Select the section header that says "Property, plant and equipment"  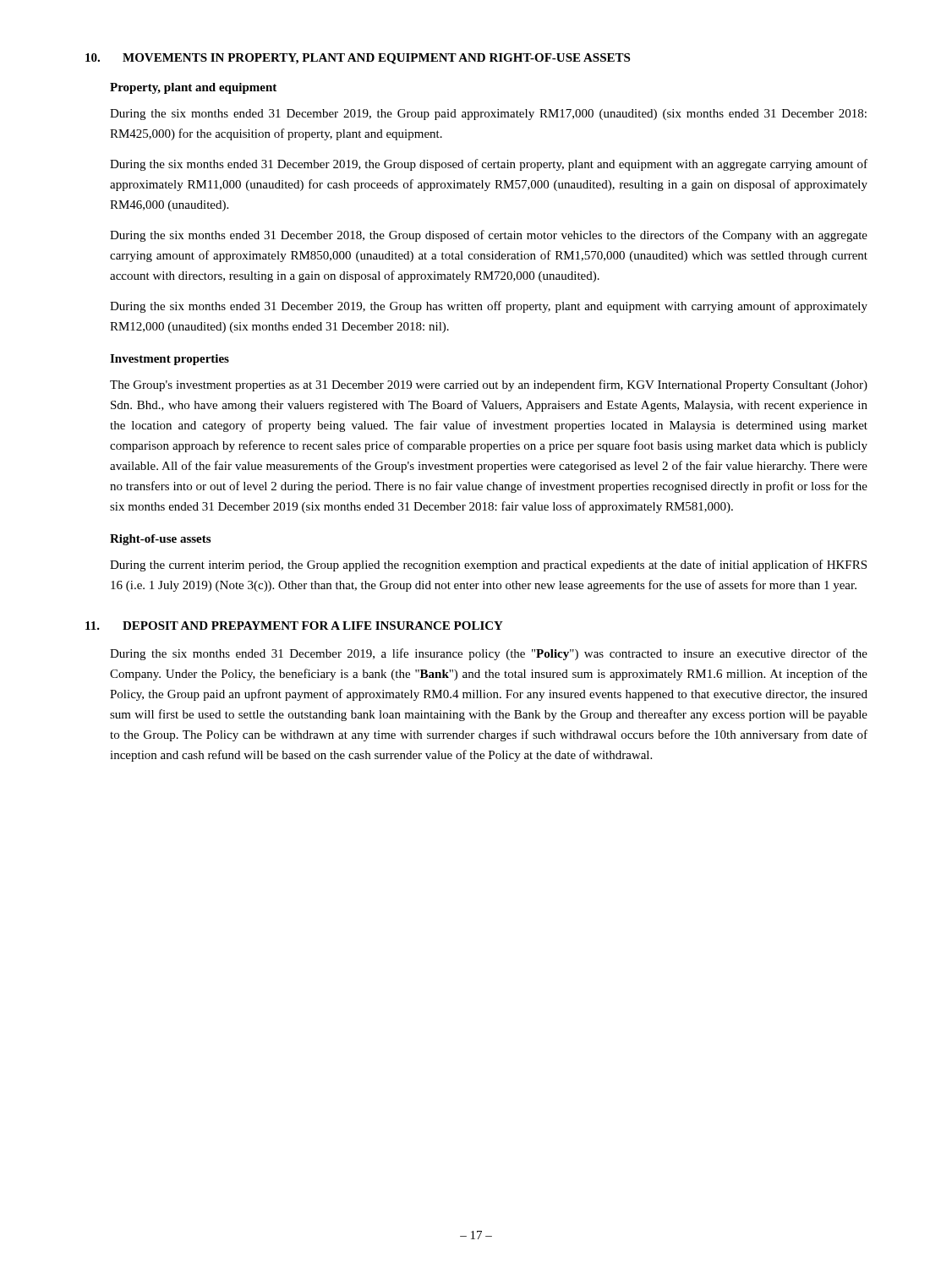point(193,87)
